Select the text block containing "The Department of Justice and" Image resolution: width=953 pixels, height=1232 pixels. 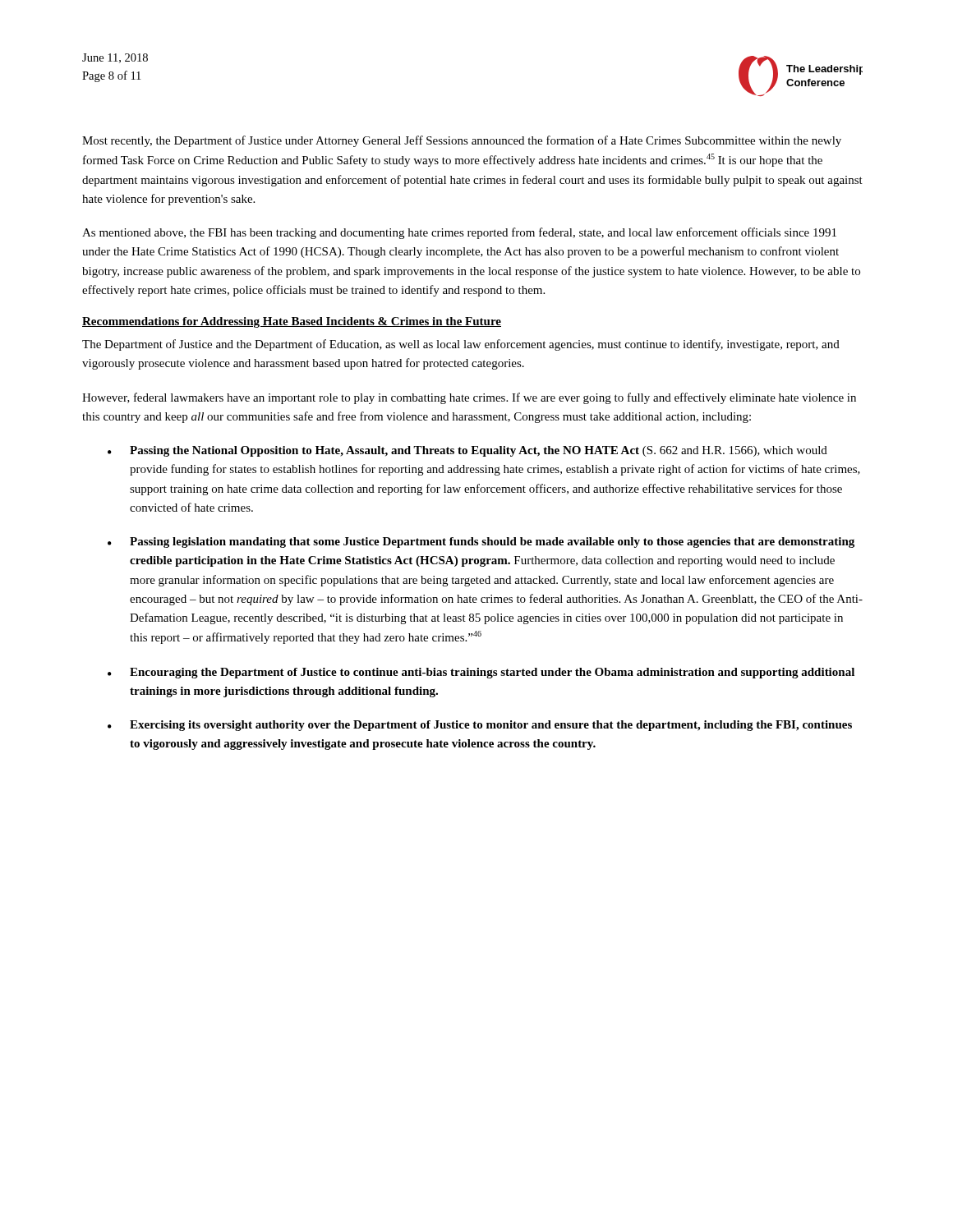(x=461, y=354)
